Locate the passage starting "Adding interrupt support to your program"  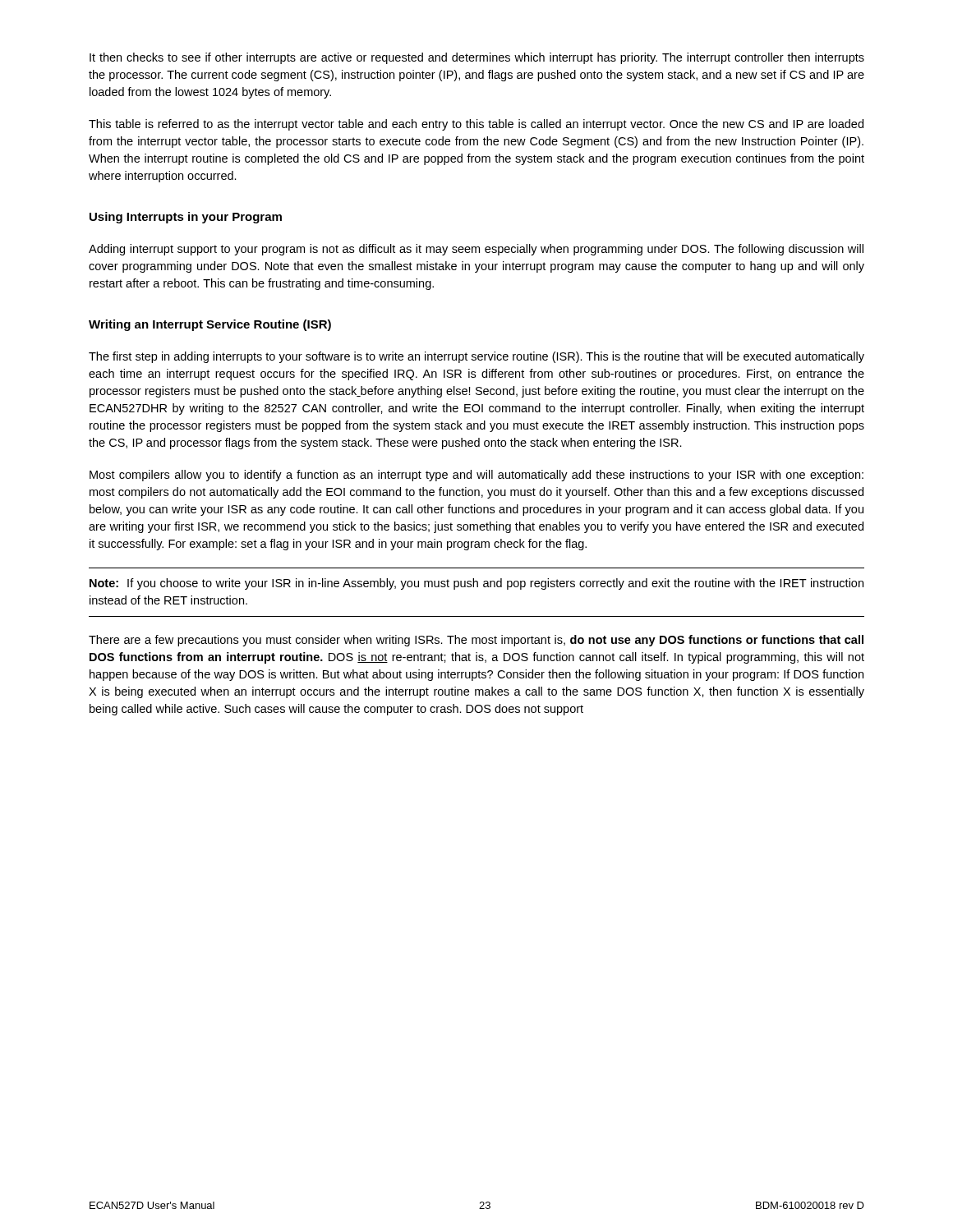click(x=476, y=266)
